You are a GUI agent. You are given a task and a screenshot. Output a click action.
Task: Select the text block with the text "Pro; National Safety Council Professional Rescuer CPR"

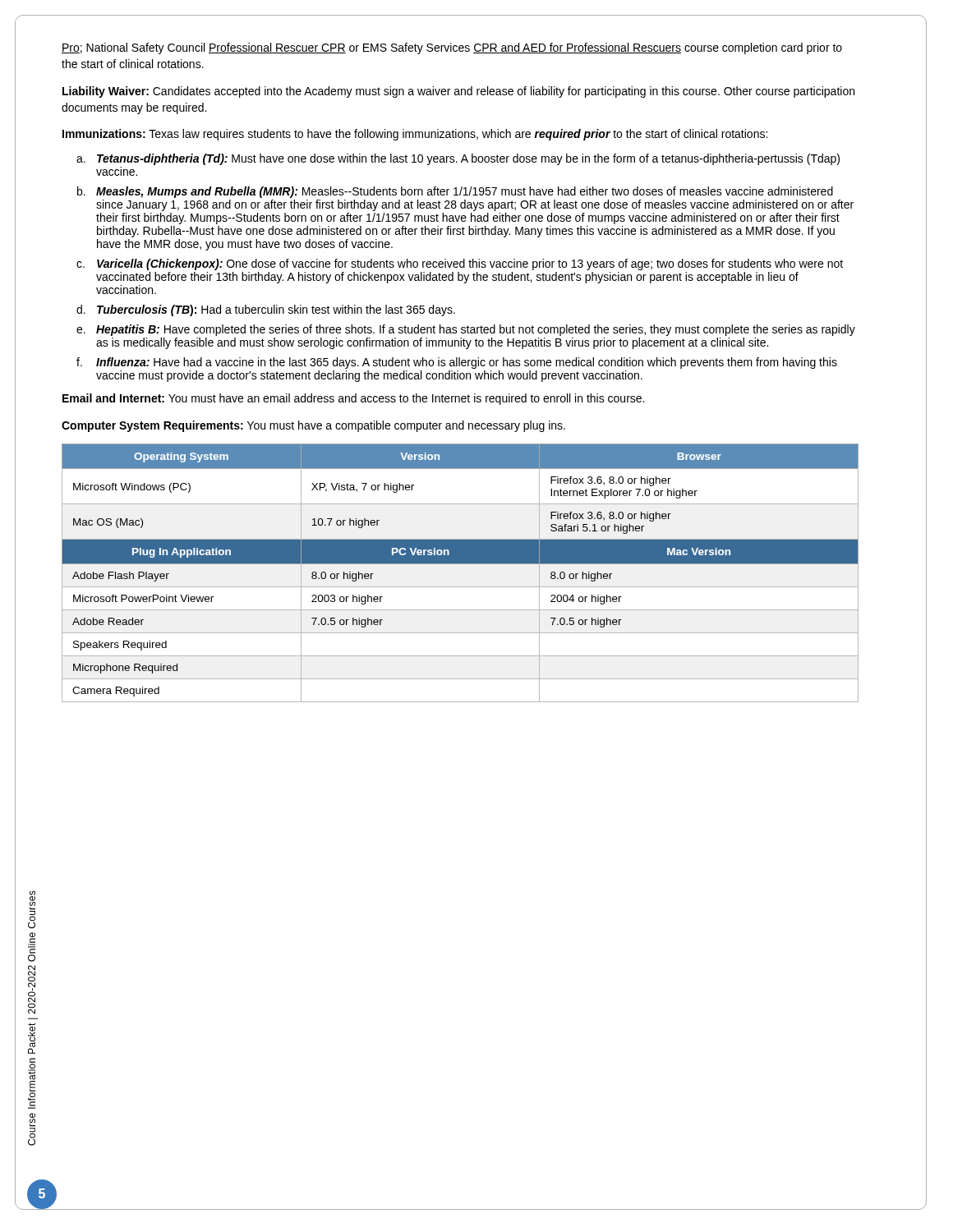[x=452, y=56]
